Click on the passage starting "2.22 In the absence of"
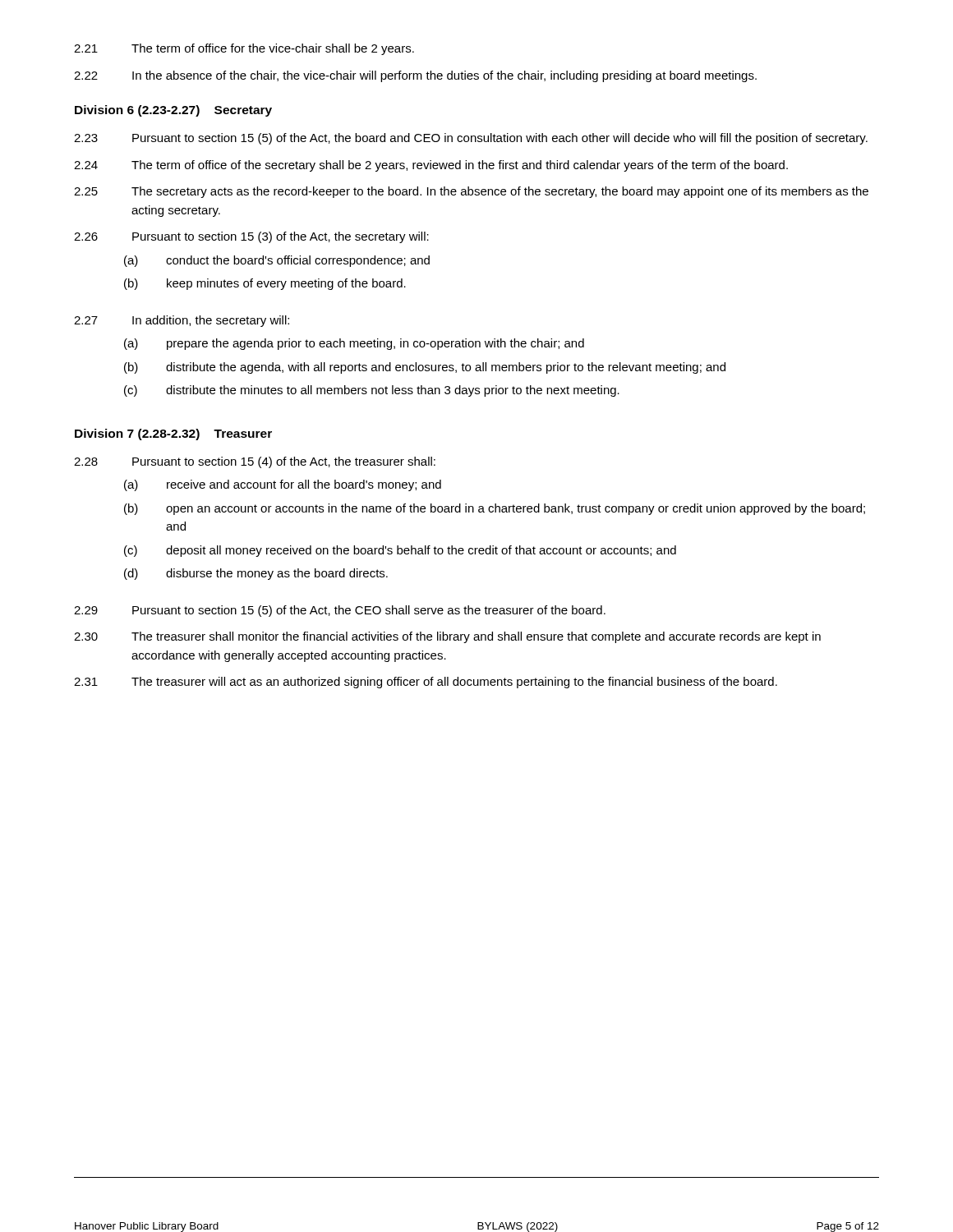Image resolution: width=953 pixels, height=1232 pixels. 476,75
